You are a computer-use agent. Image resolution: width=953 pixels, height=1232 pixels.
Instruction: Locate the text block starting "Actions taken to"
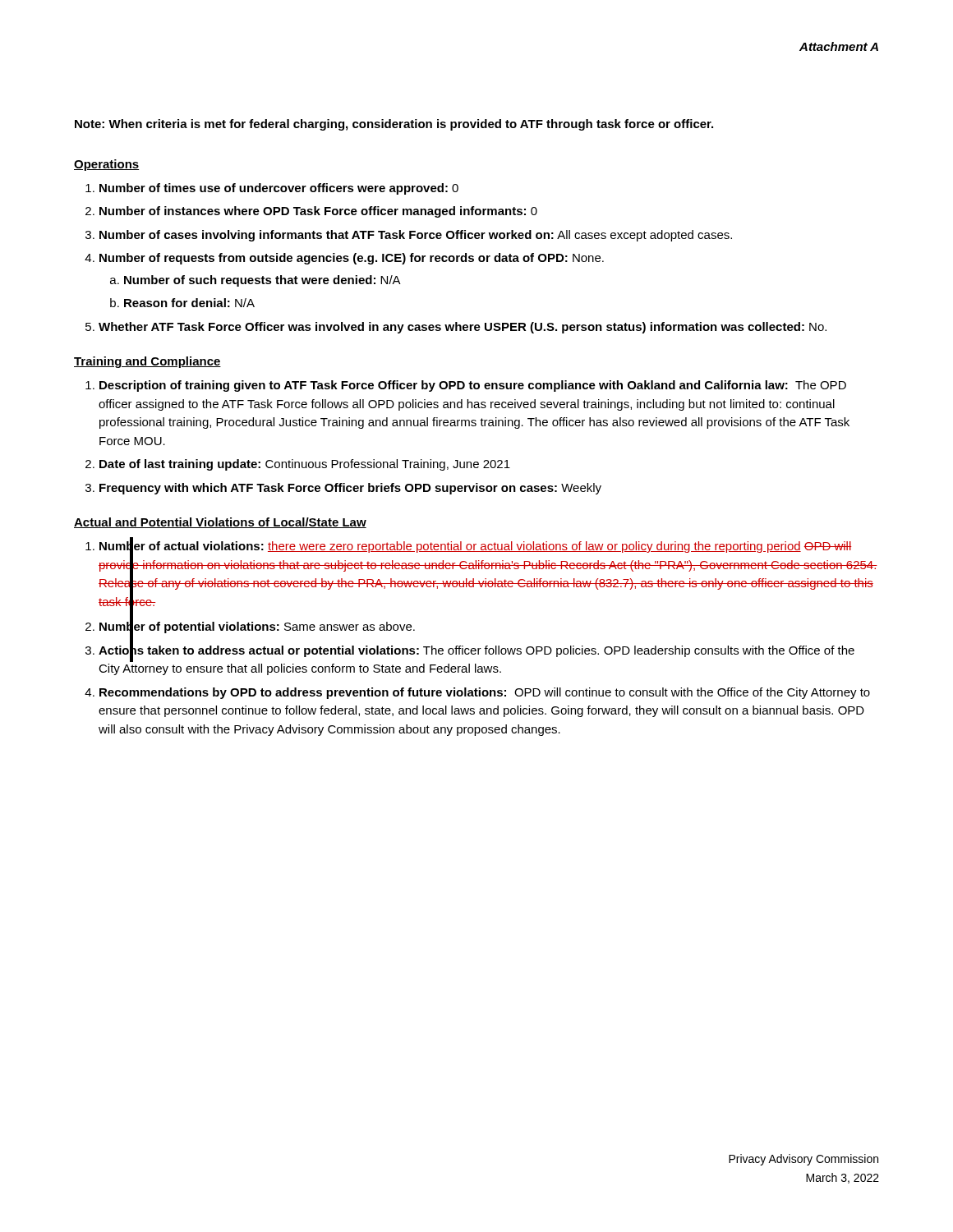tap(477, 659)
